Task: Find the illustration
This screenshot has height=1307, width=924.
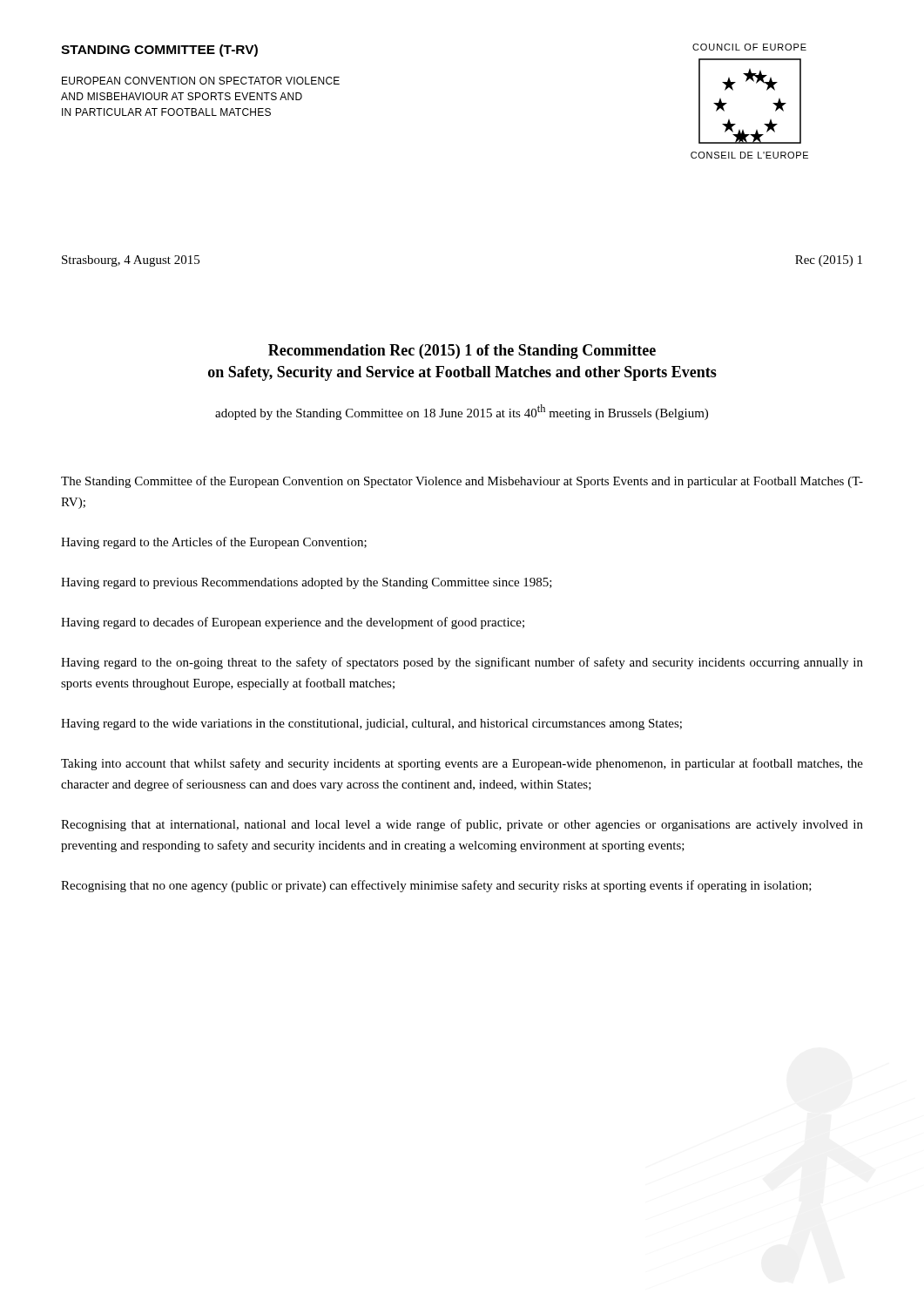Action: pos(785,1159)
